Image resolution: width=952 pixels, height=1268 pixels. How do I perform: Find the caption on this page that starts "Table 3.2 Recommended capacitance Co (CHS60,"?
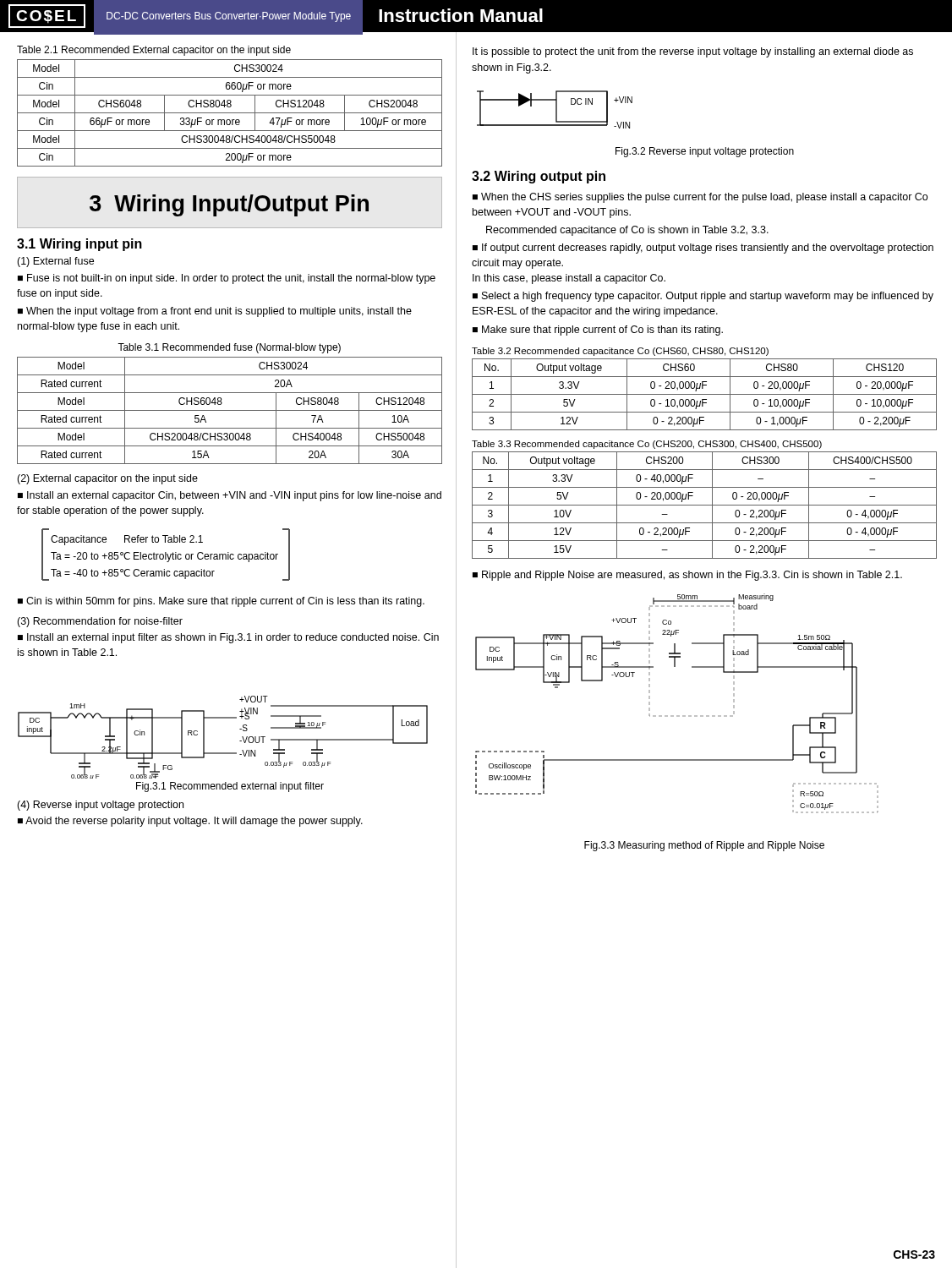pyautogui.click(x=620, y=350)
